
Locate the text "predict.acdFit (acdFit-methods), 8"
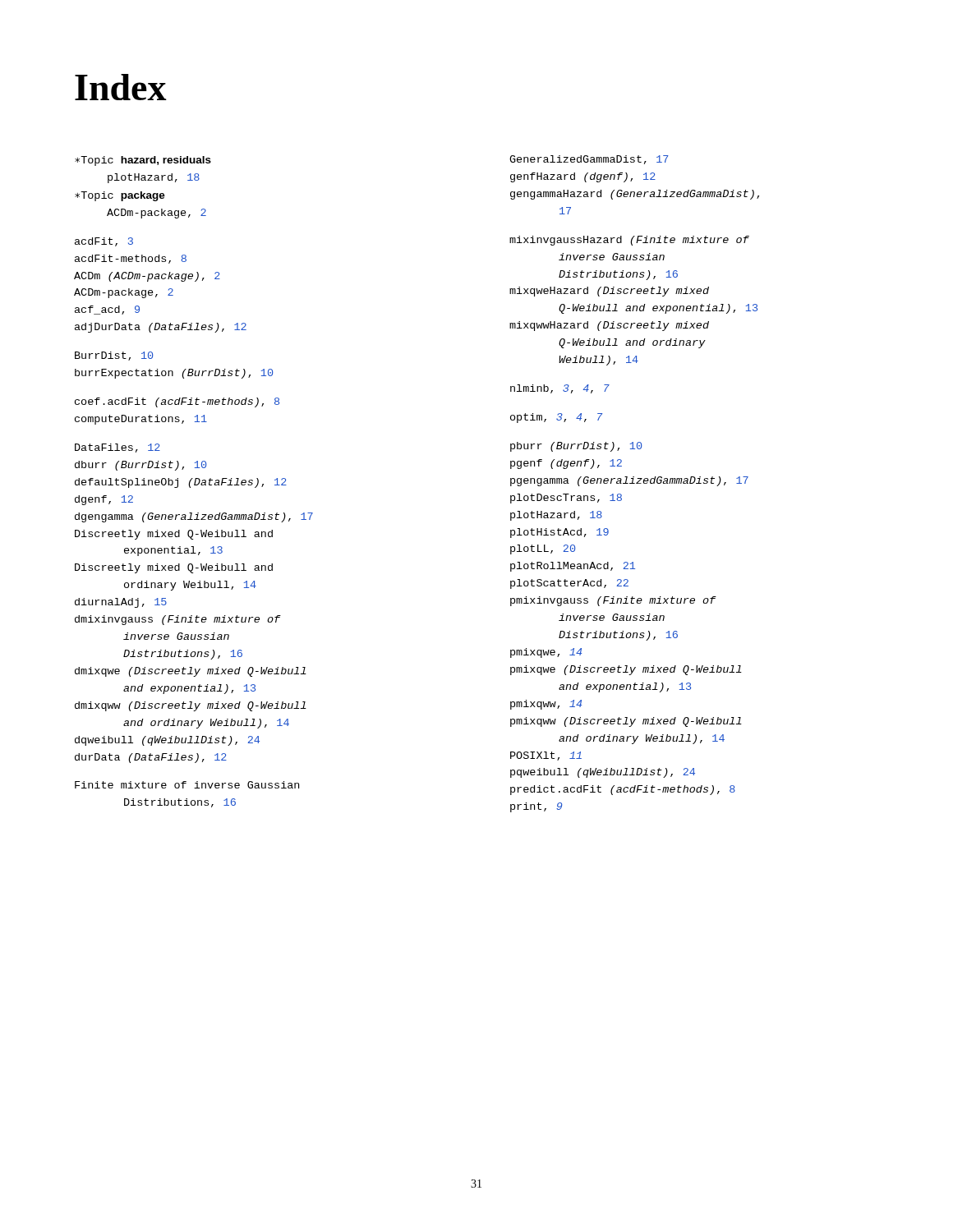[x=623, y=790]
